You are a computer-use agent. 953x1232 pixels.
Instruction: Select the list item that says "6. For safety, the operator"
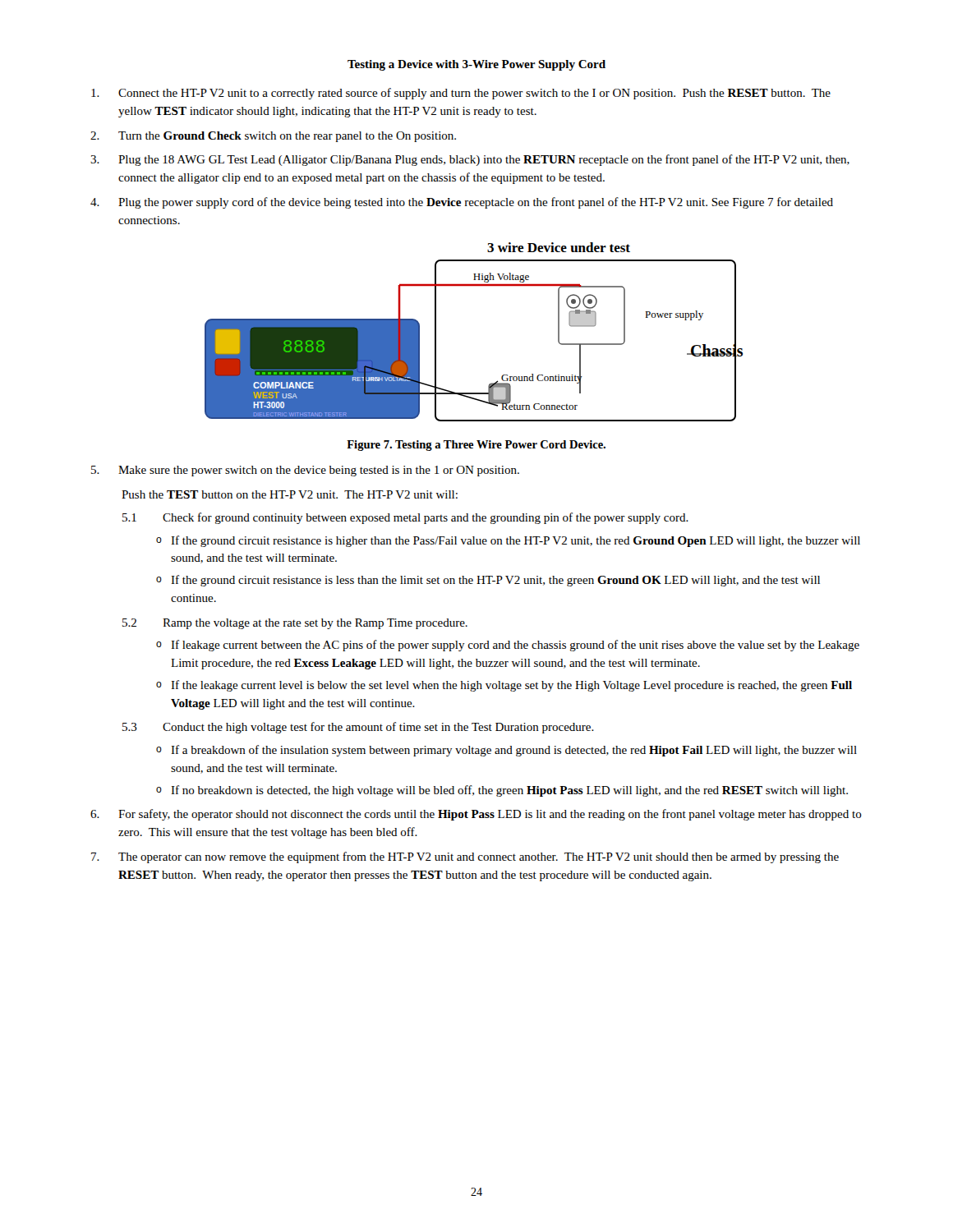[476, 824]
